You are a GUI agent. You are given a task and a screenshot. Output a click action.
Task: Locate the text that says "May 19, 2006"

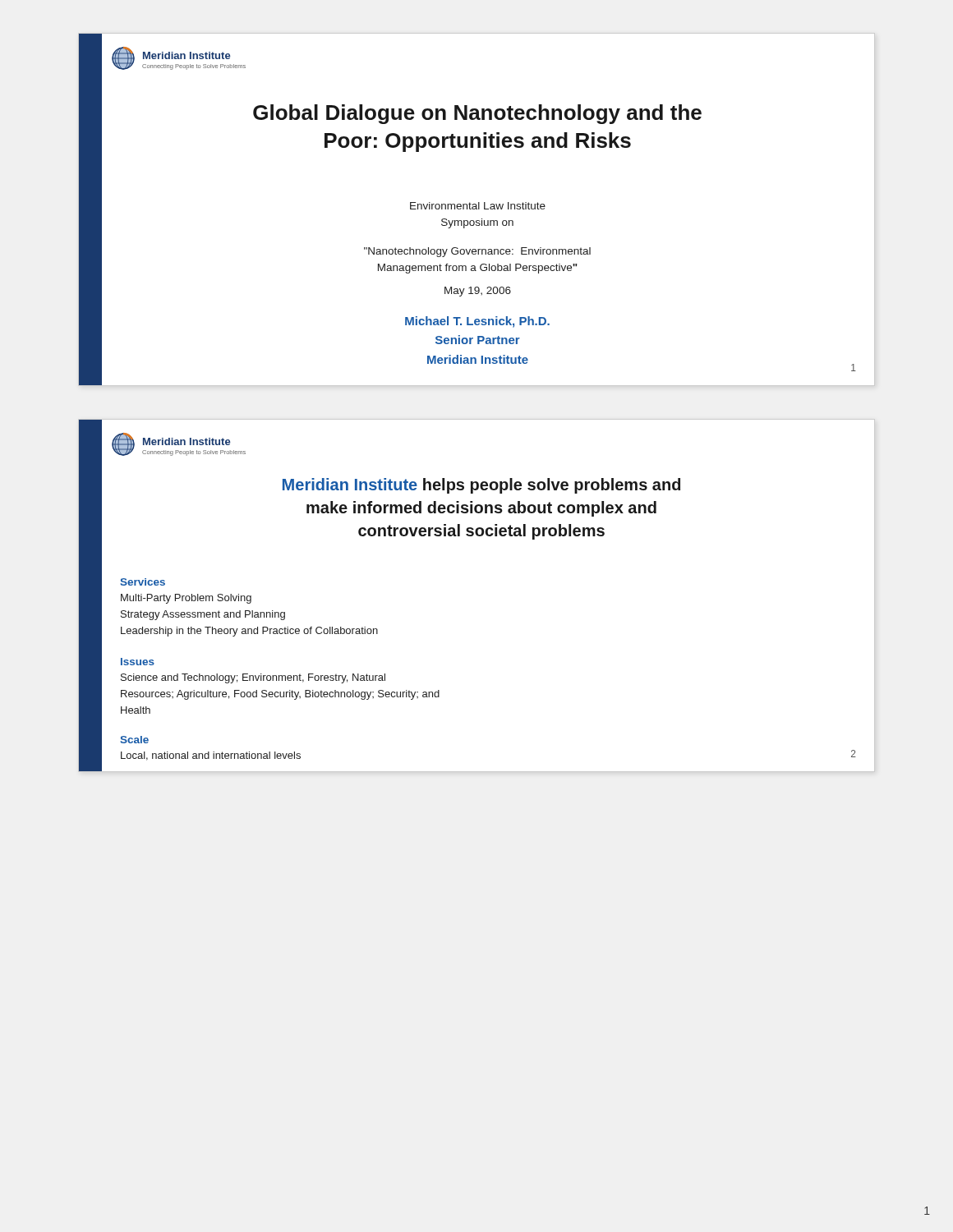click(x=477, y=290)
